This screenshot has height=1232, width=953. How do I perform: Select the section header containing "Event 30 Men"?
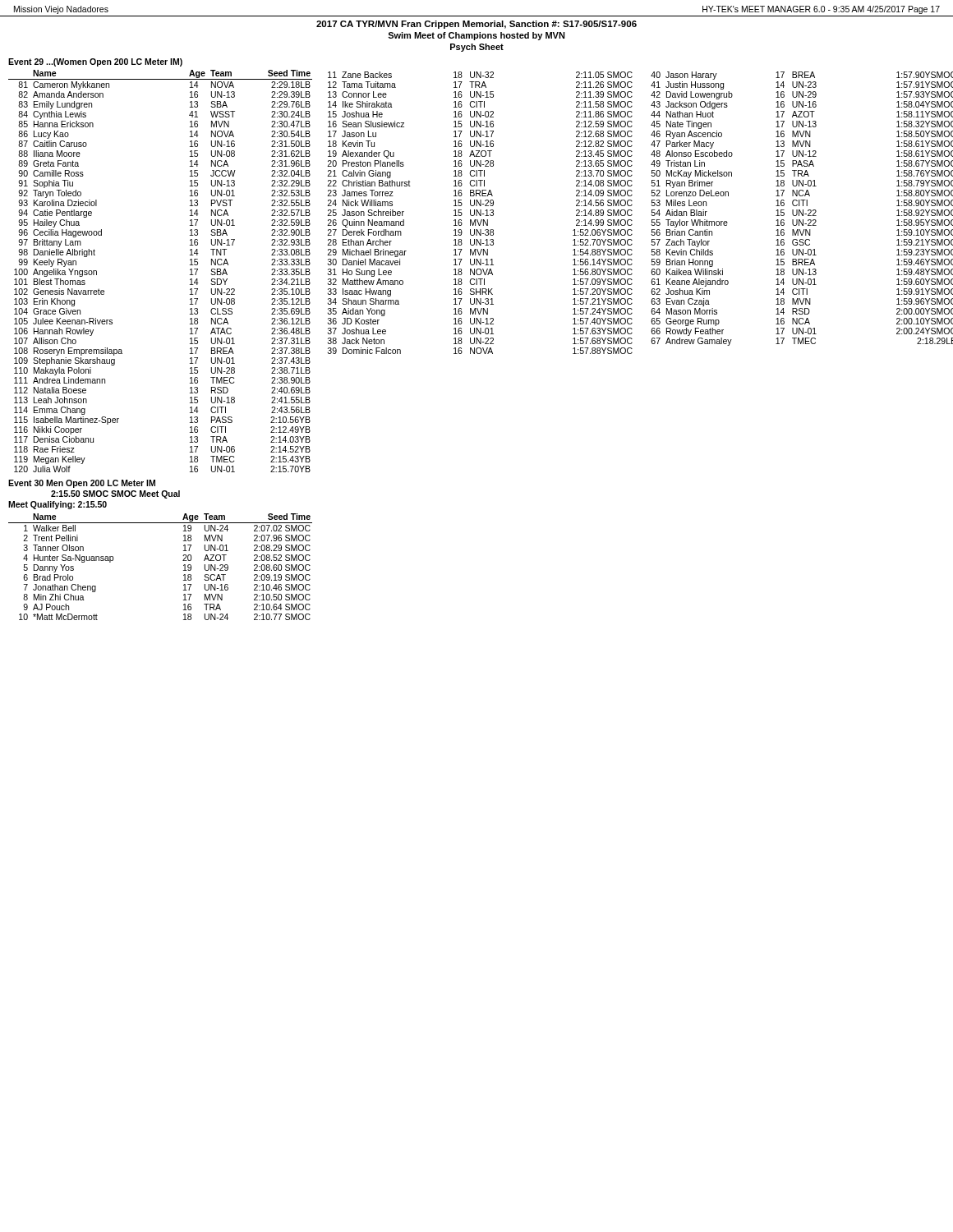point(82,483)
